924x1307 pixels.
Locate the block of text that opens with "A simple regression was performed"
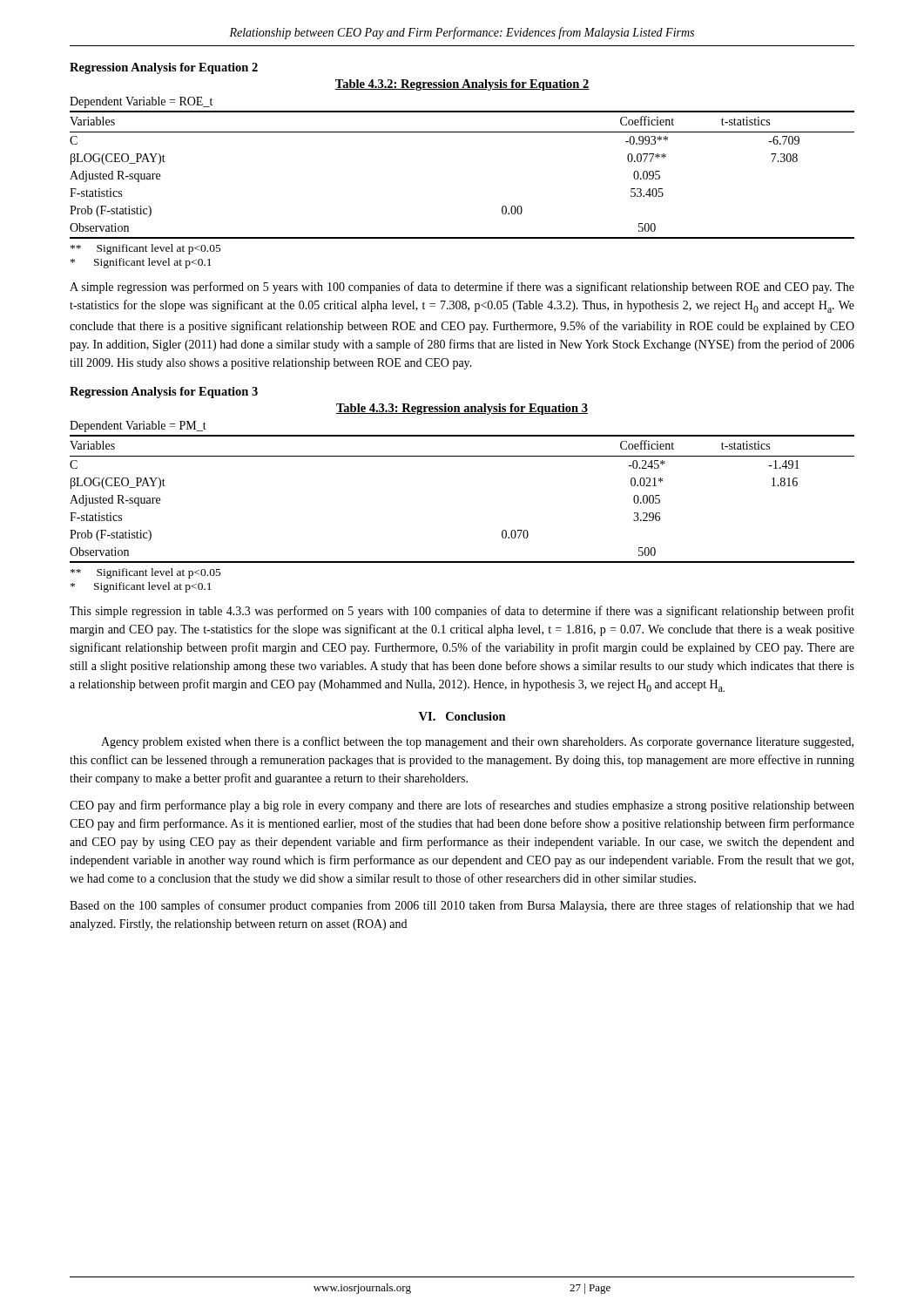(462, 325)
